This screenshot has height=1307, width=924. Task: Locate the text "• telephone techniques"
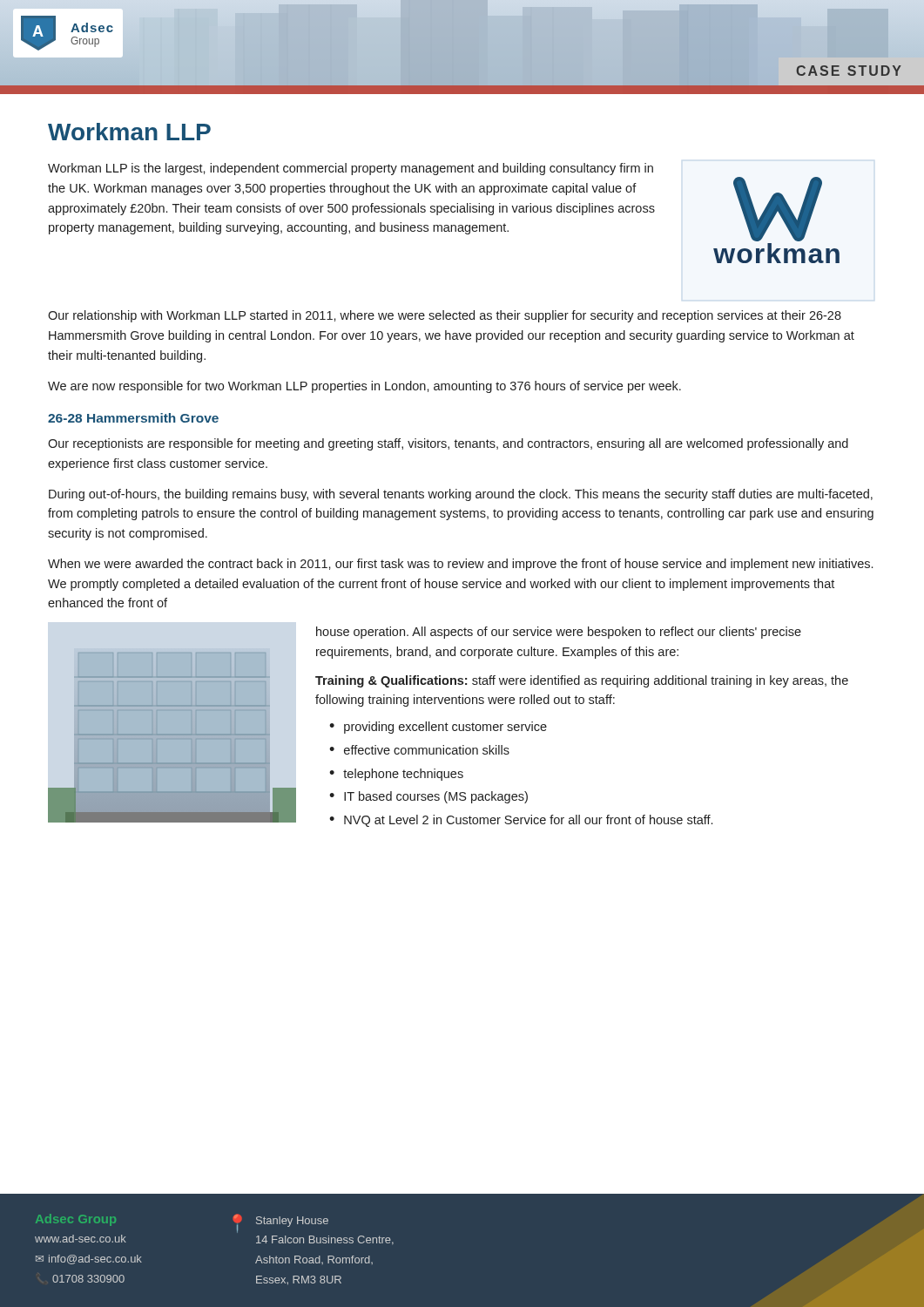coord(396,774)
